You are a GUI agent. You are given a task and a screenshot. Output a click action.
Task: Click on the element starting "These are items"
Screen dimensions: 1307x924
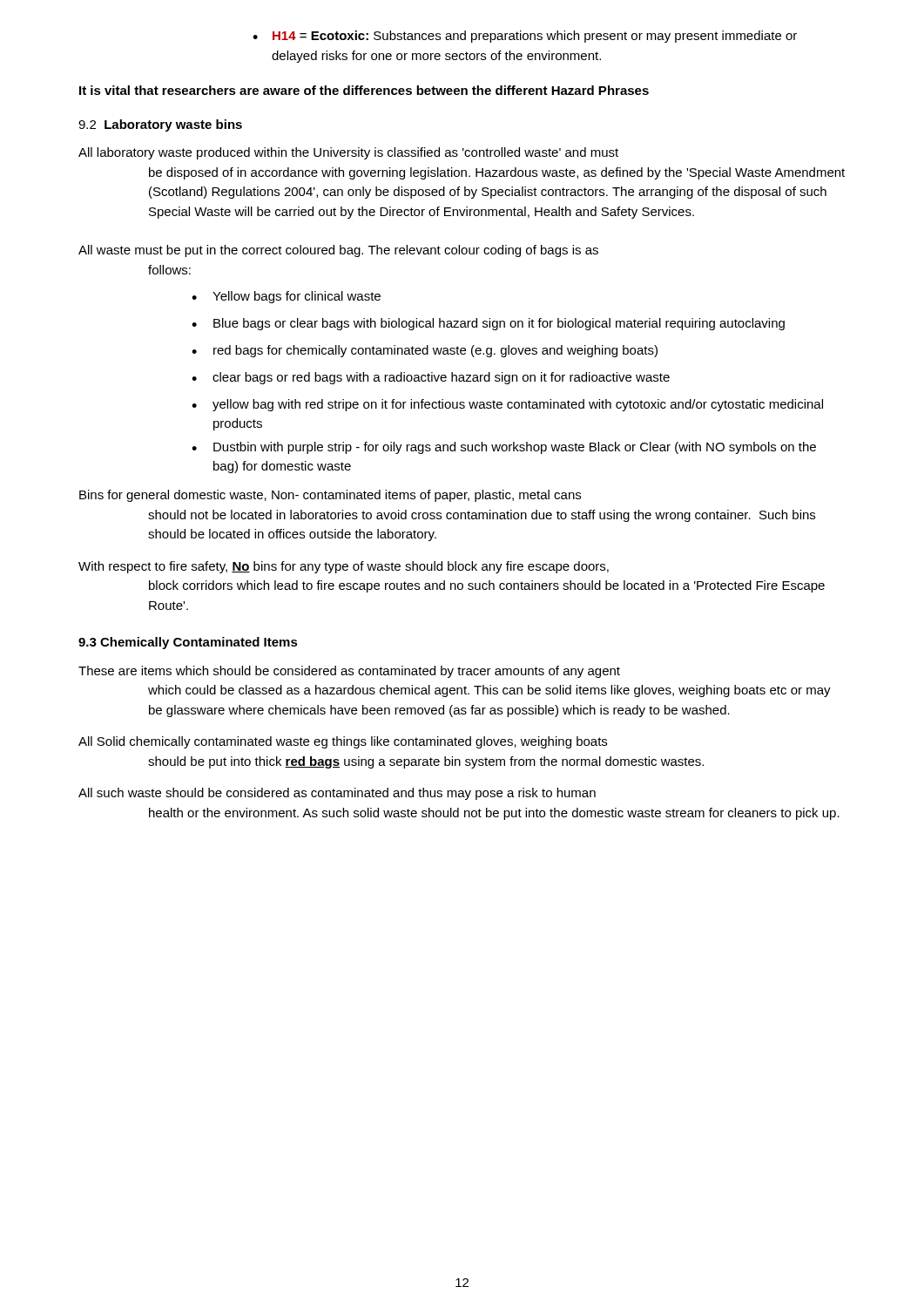tap(462, 691)
